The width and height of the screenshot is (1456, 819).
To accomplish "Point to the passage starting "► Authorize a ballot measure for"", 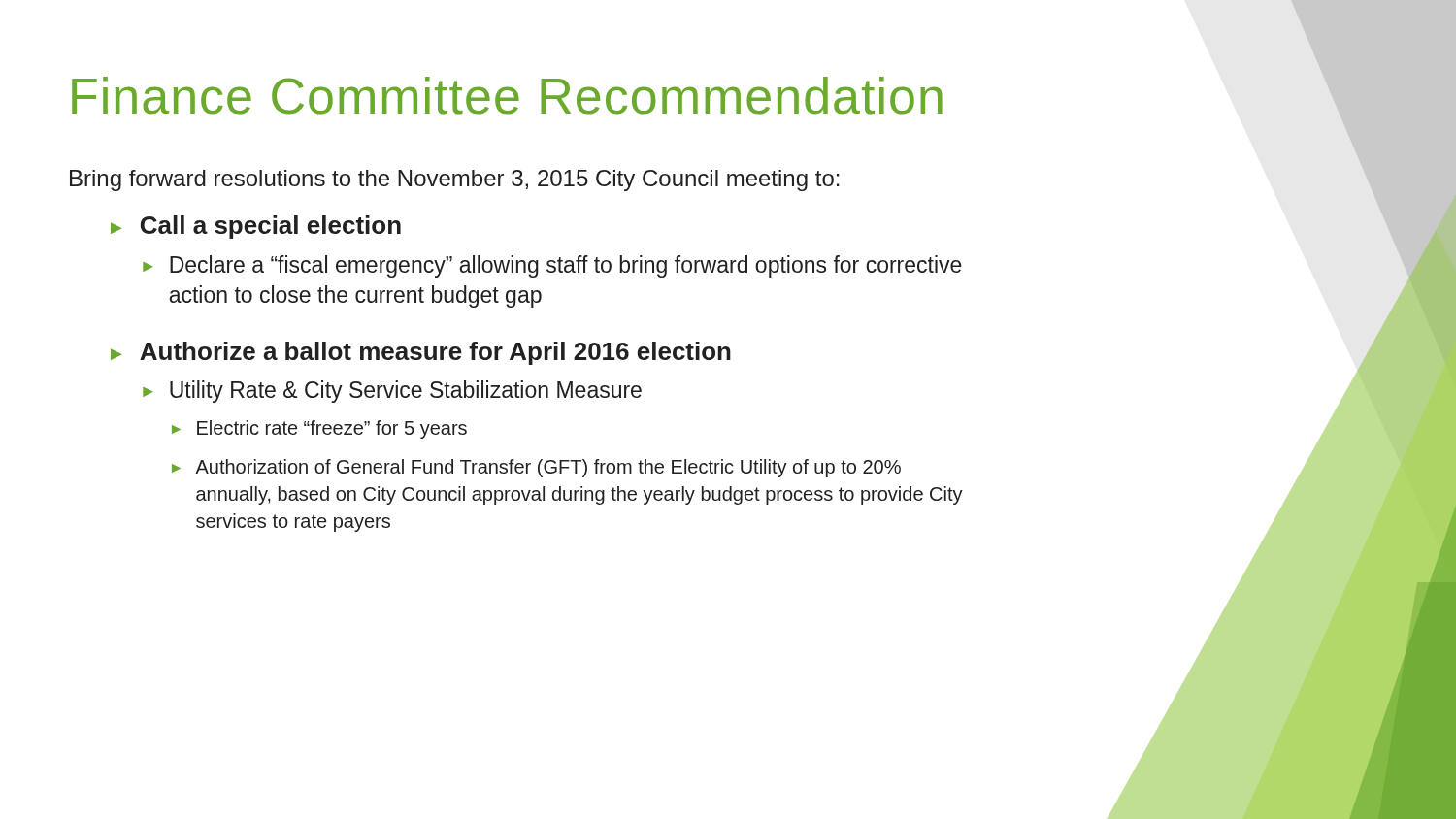I will pyautogui.click(x=421, y=353).
